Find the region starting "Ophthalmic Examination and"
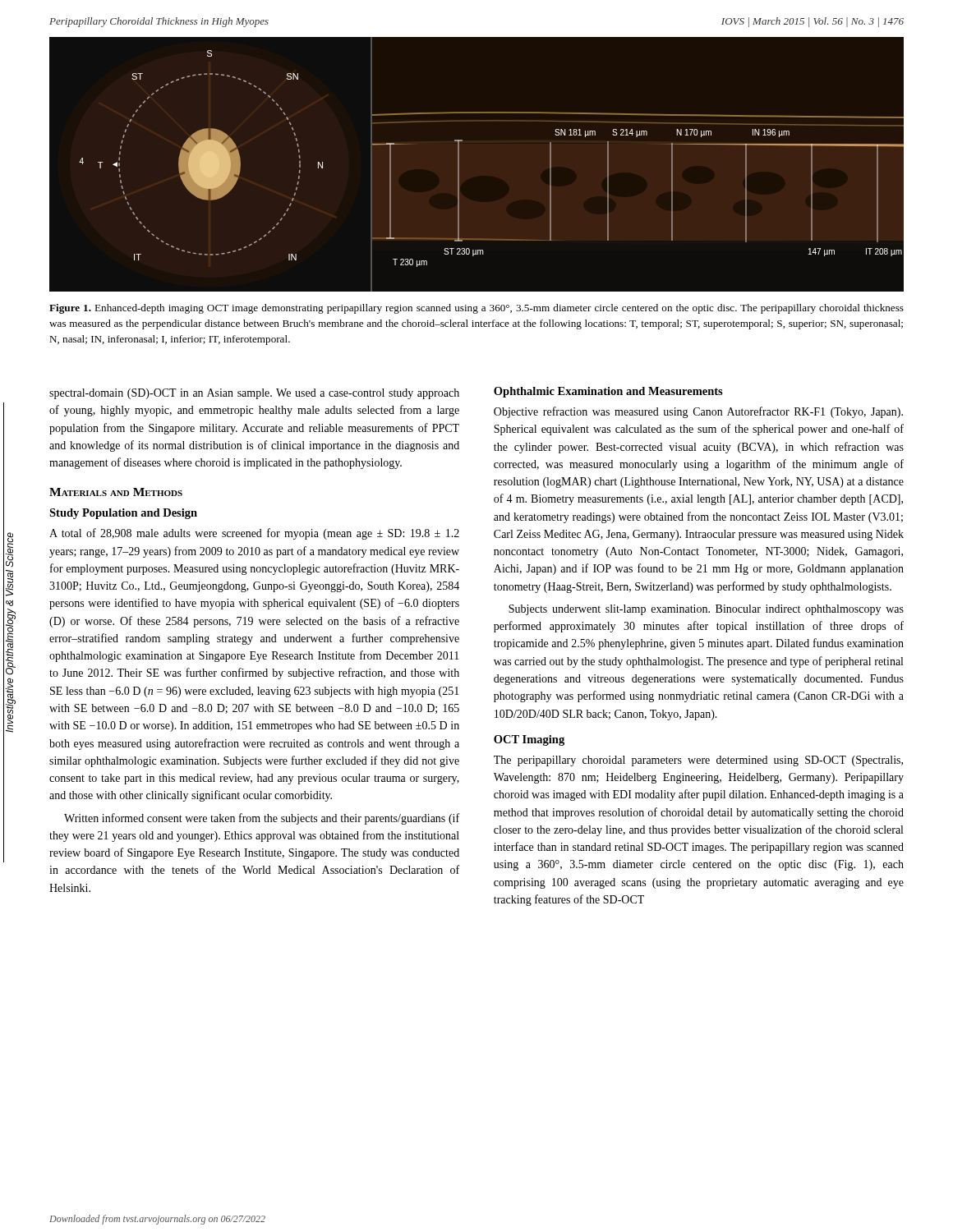Image resolution: width=953 pixels, height=1232 pixels. pos(608,391)
